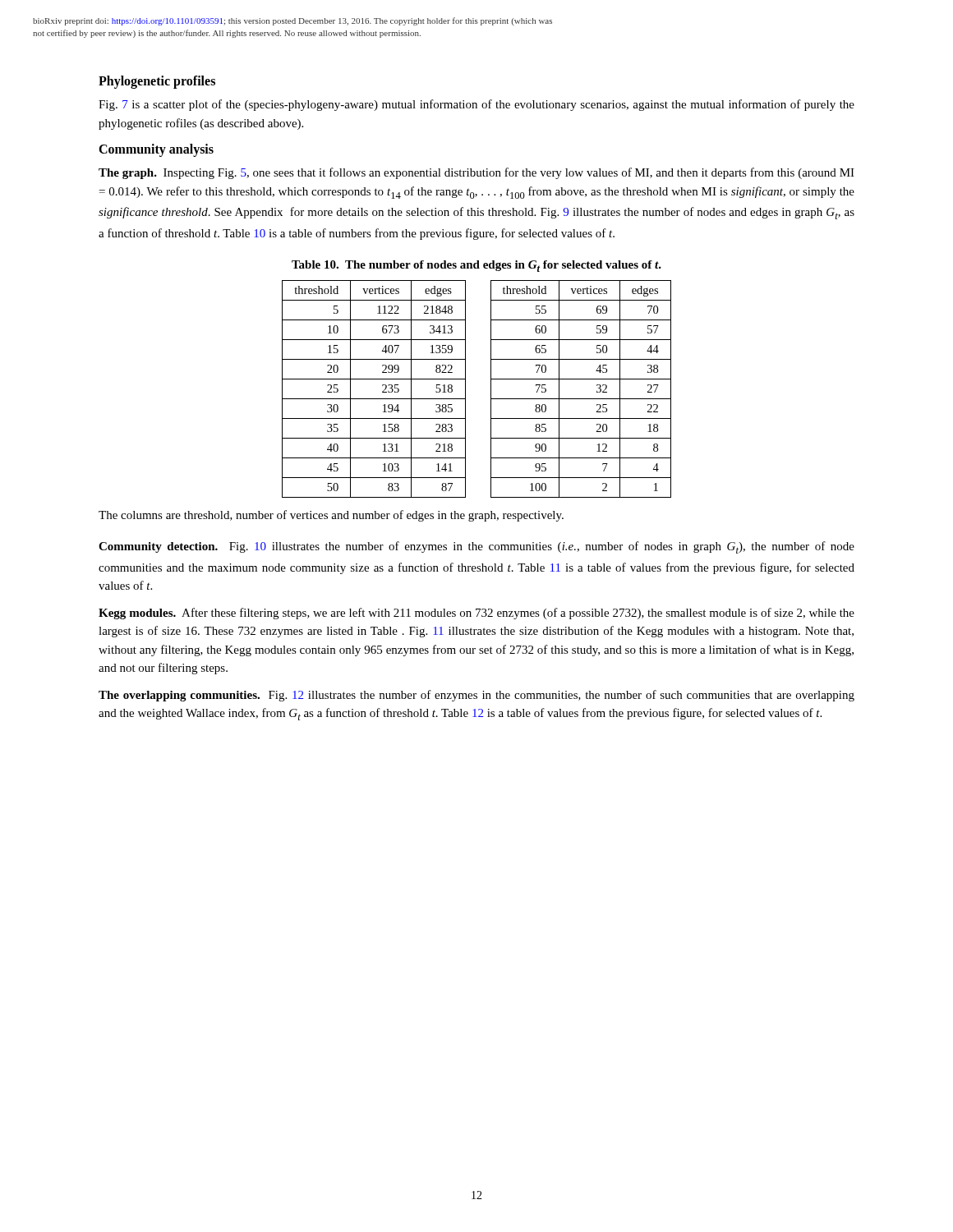Viewport: 953px width, 1232px height.
Task: Point to "Phylogenetic profiles"
Action: (157, 81)
